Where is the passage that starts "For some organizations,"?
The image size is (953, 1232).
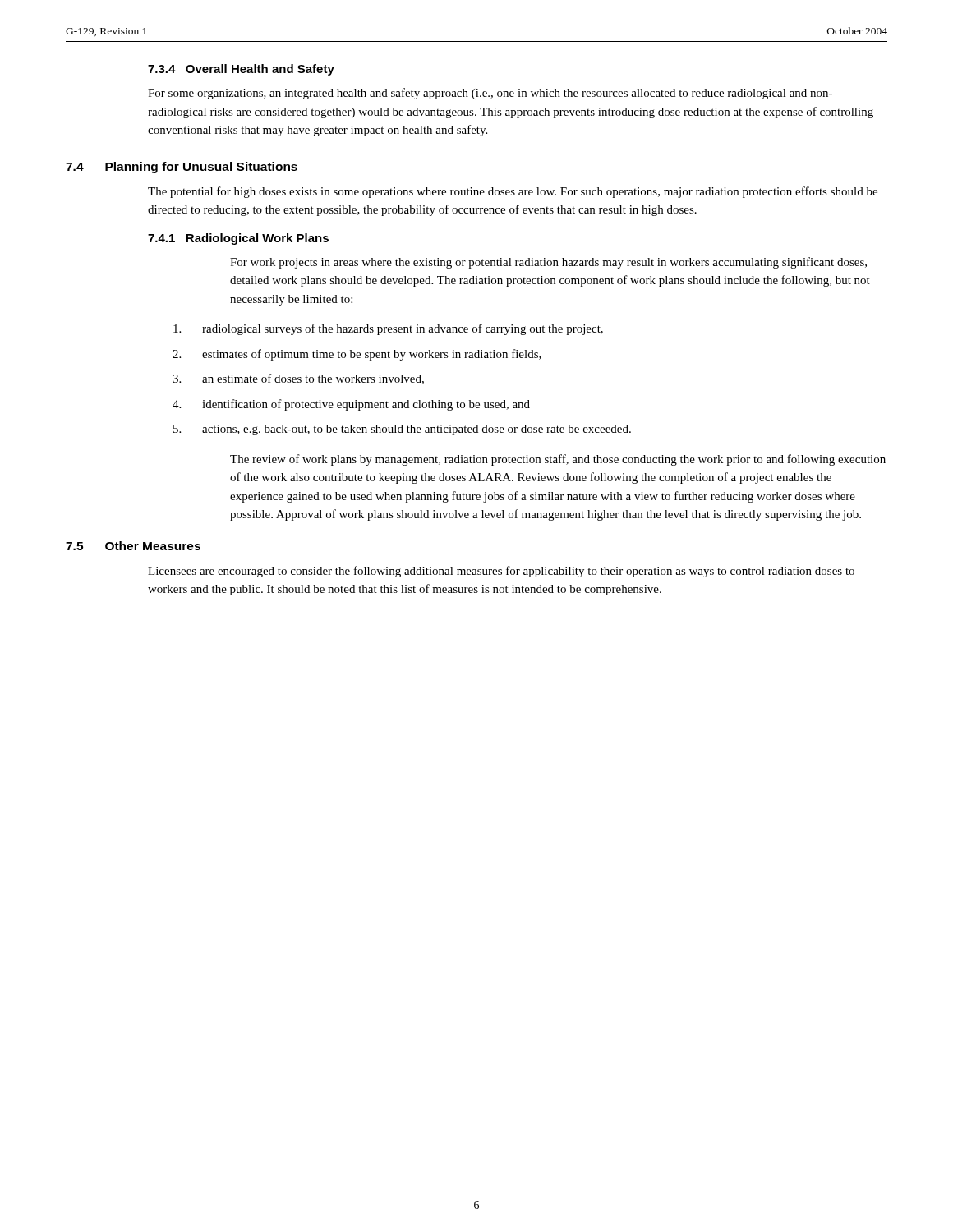(x=511, y=111)
